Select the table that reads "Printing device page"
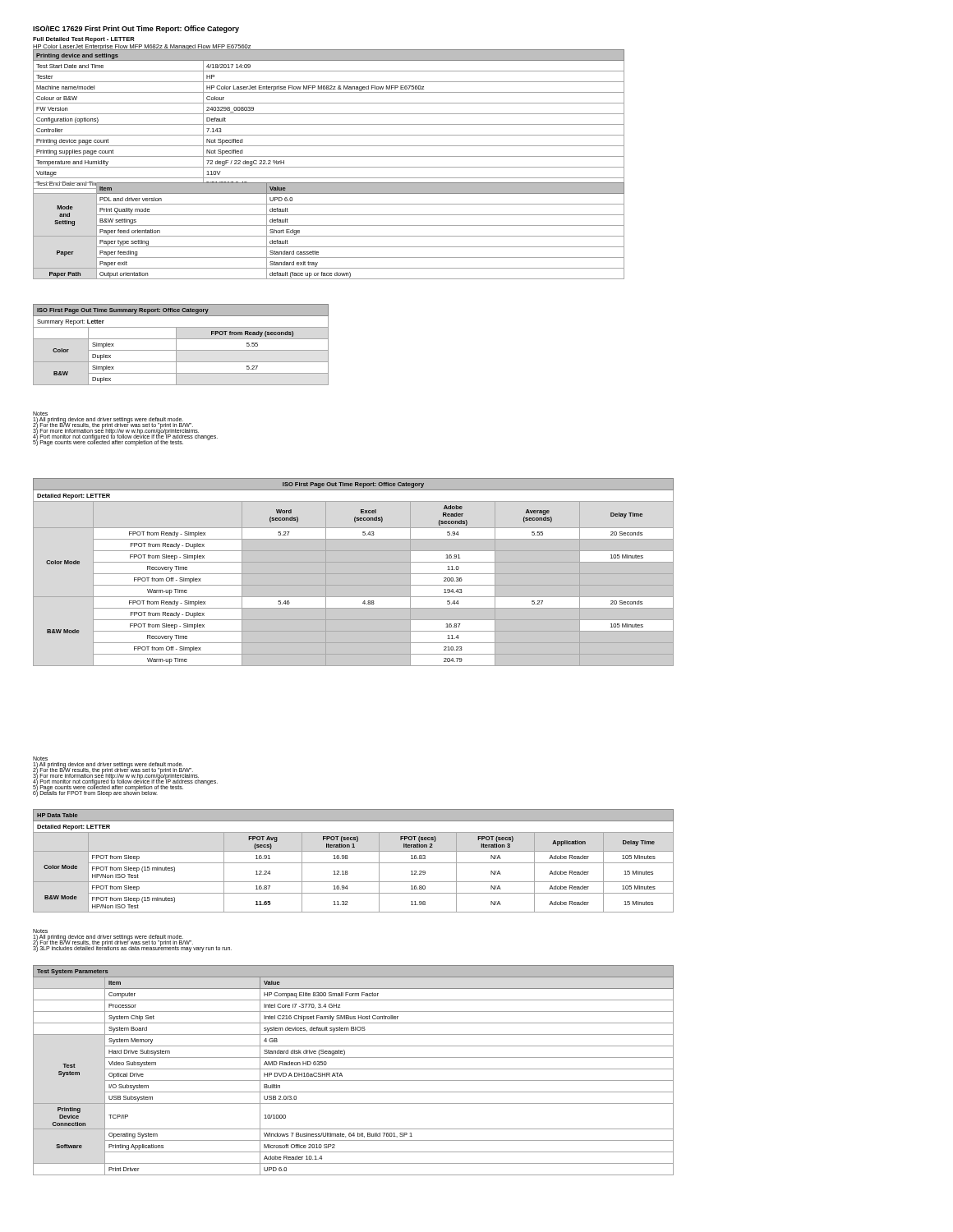 329,119
